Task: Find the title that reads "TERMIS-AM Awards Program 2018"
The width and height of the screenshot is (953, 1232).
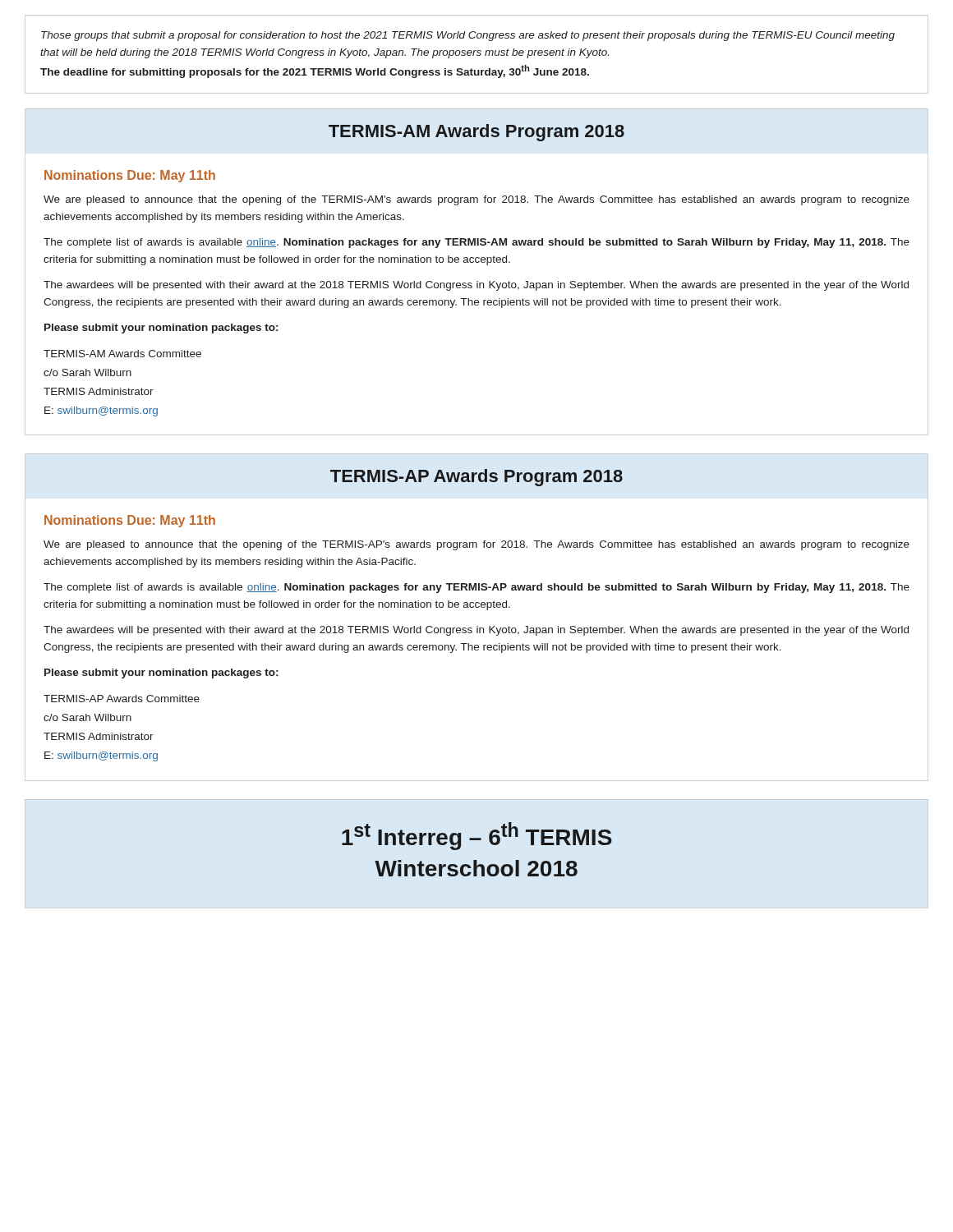Action: point(476,132)
